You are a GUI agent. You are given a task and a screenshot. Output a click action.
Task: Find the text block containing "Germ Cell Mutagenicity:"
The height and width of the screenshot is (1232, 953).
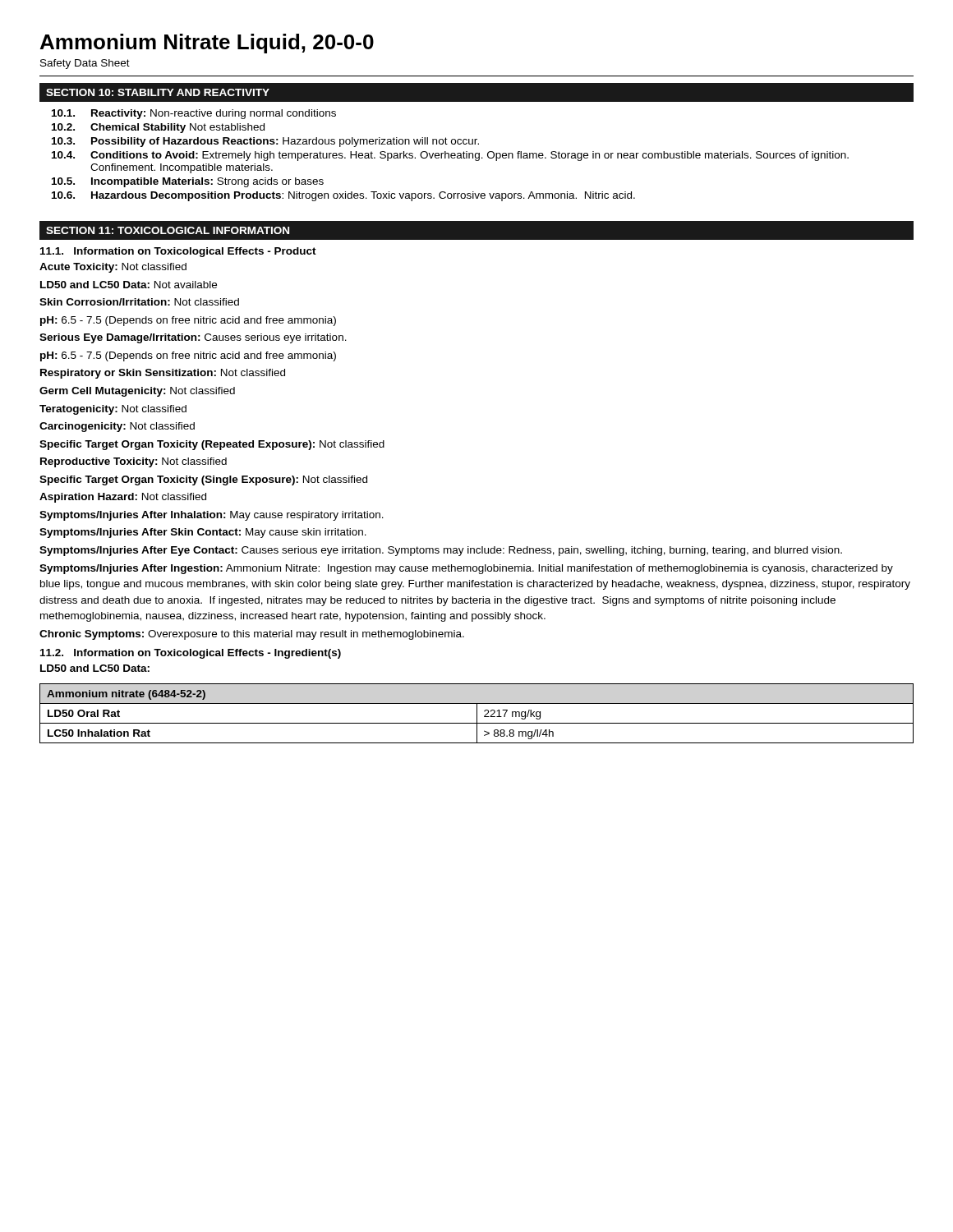point(137,391)
